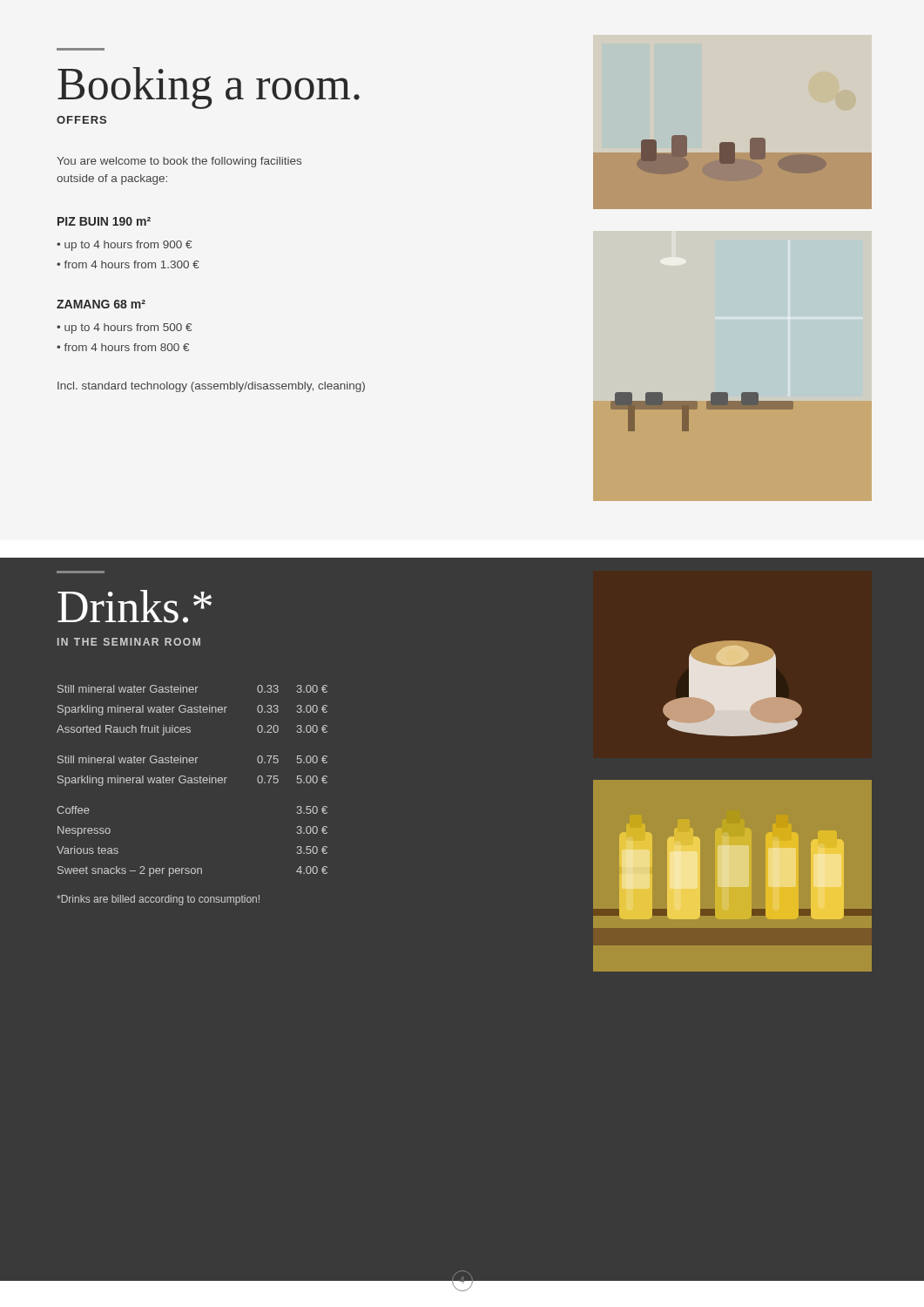Point to the passage starting "PIZ BUIN 190 m²"
Screen dimensions: 1307x924
tap(104, 221)
